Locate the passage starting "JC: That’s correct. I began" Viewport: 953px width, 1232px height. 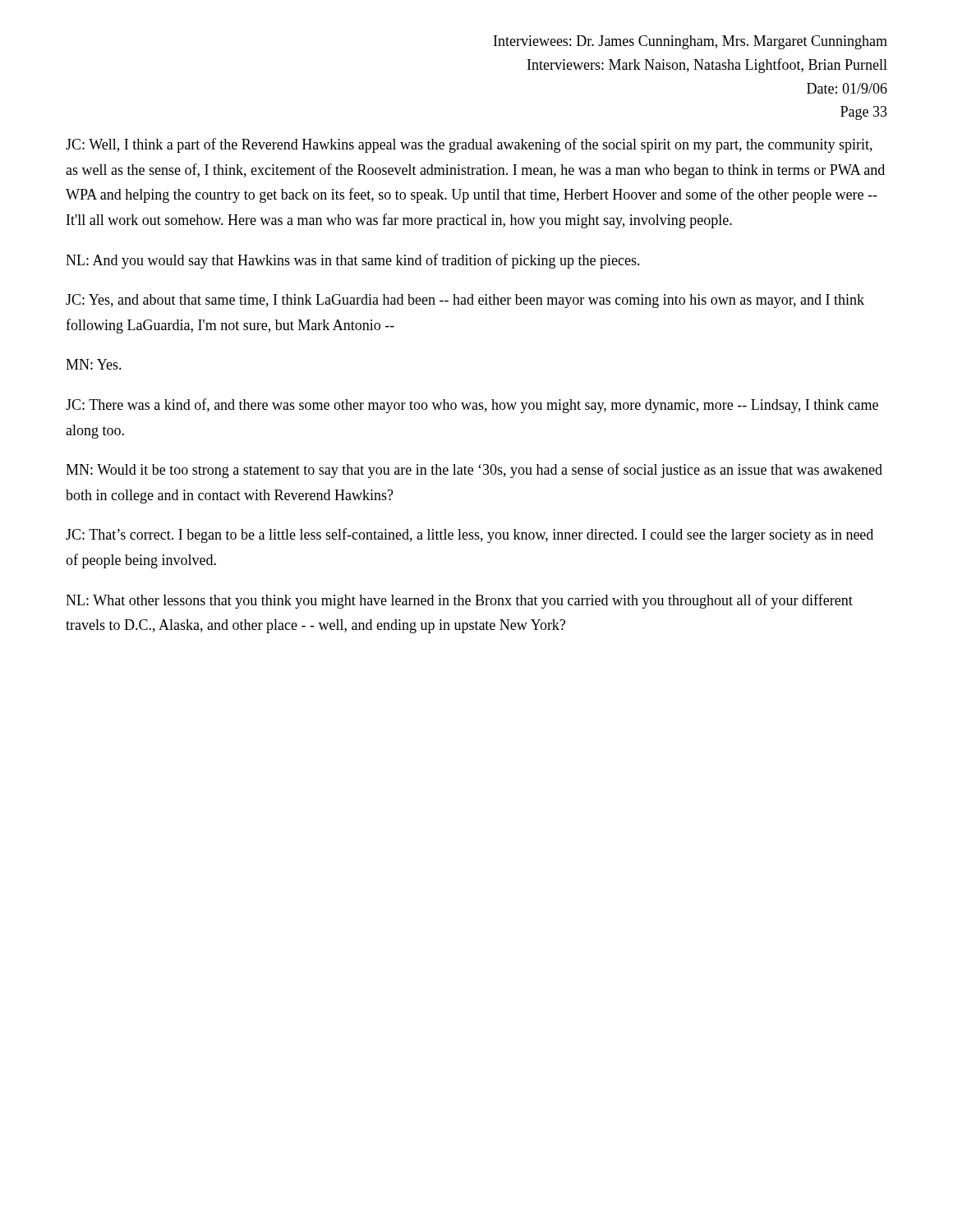pos(470,548)
